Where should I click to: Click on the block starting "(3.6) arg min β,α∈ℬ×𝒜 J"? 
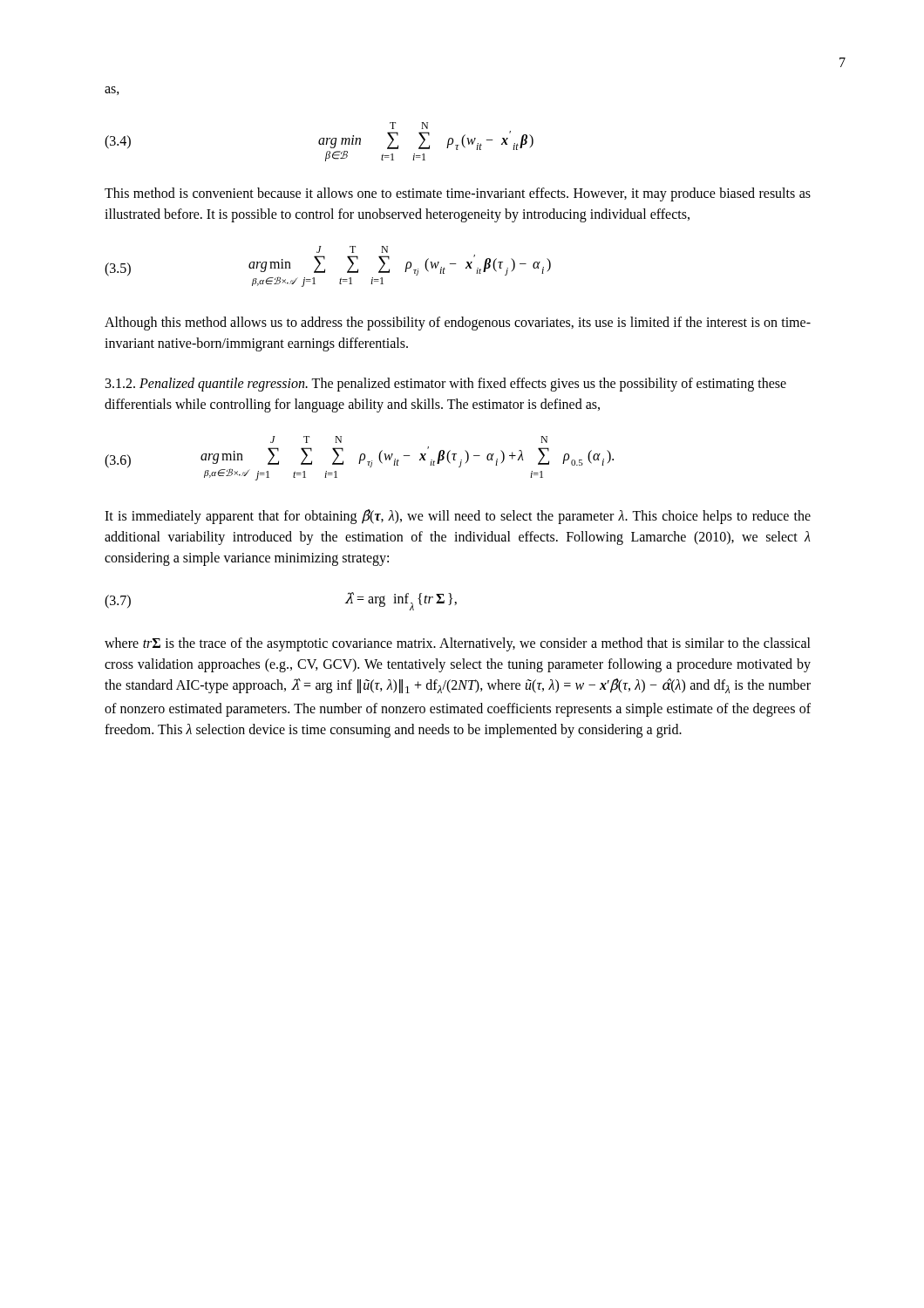pos(458,460)
